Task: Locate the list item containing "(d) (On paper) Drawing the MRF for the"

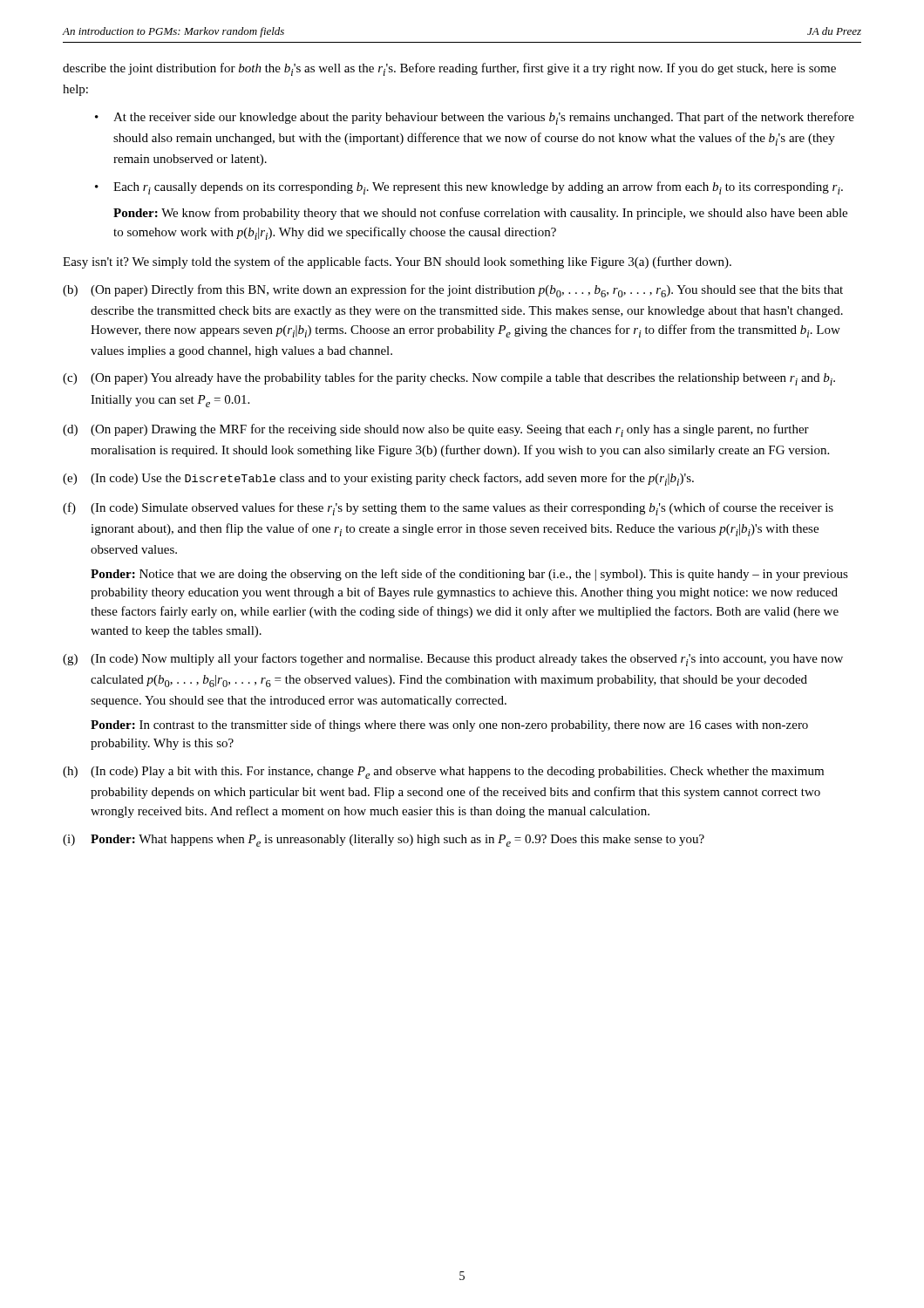Action: click(462, 440)
